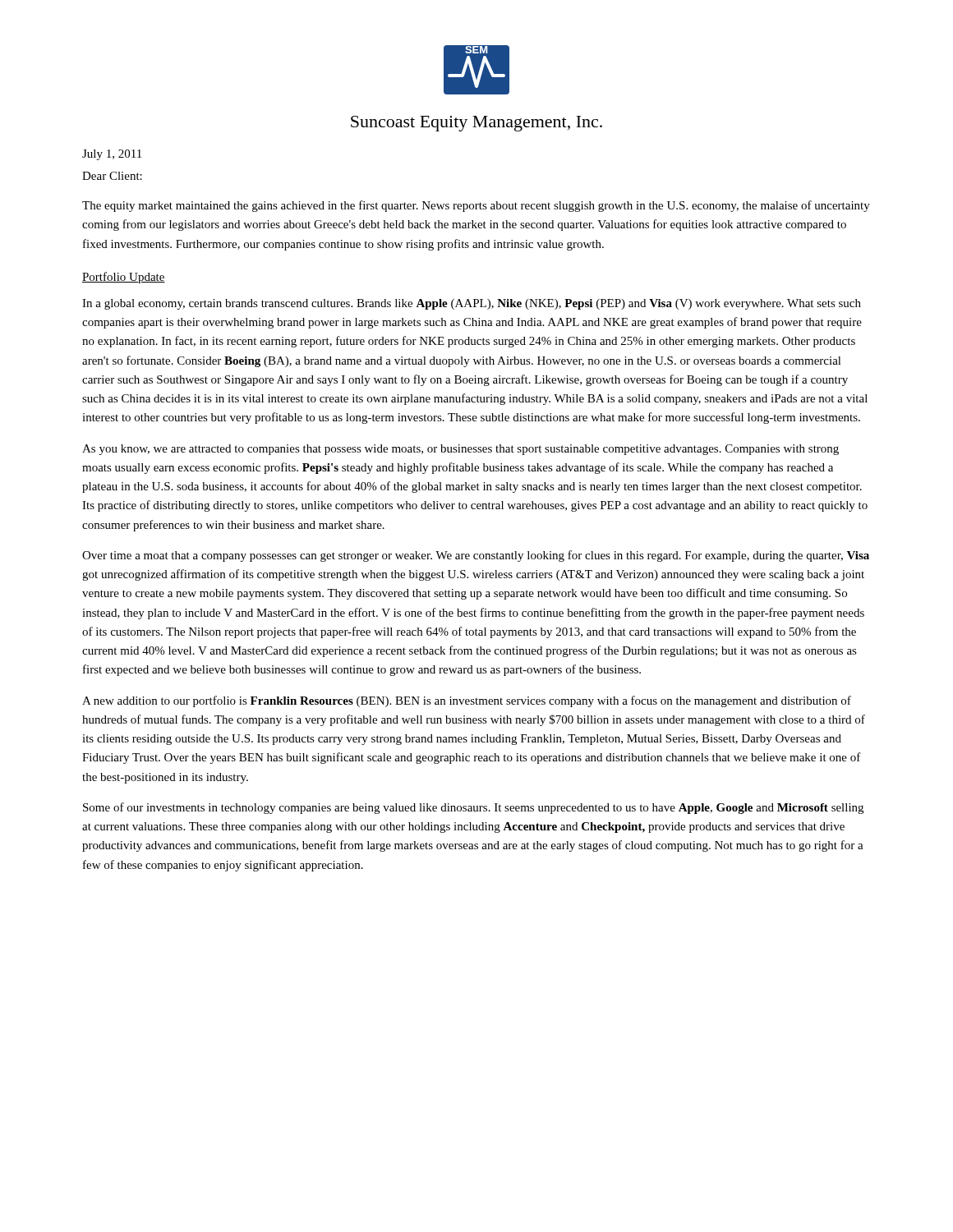Select the logo
Image resolution: width=953 pixels, height=1232 pixels.
[476, 72]
